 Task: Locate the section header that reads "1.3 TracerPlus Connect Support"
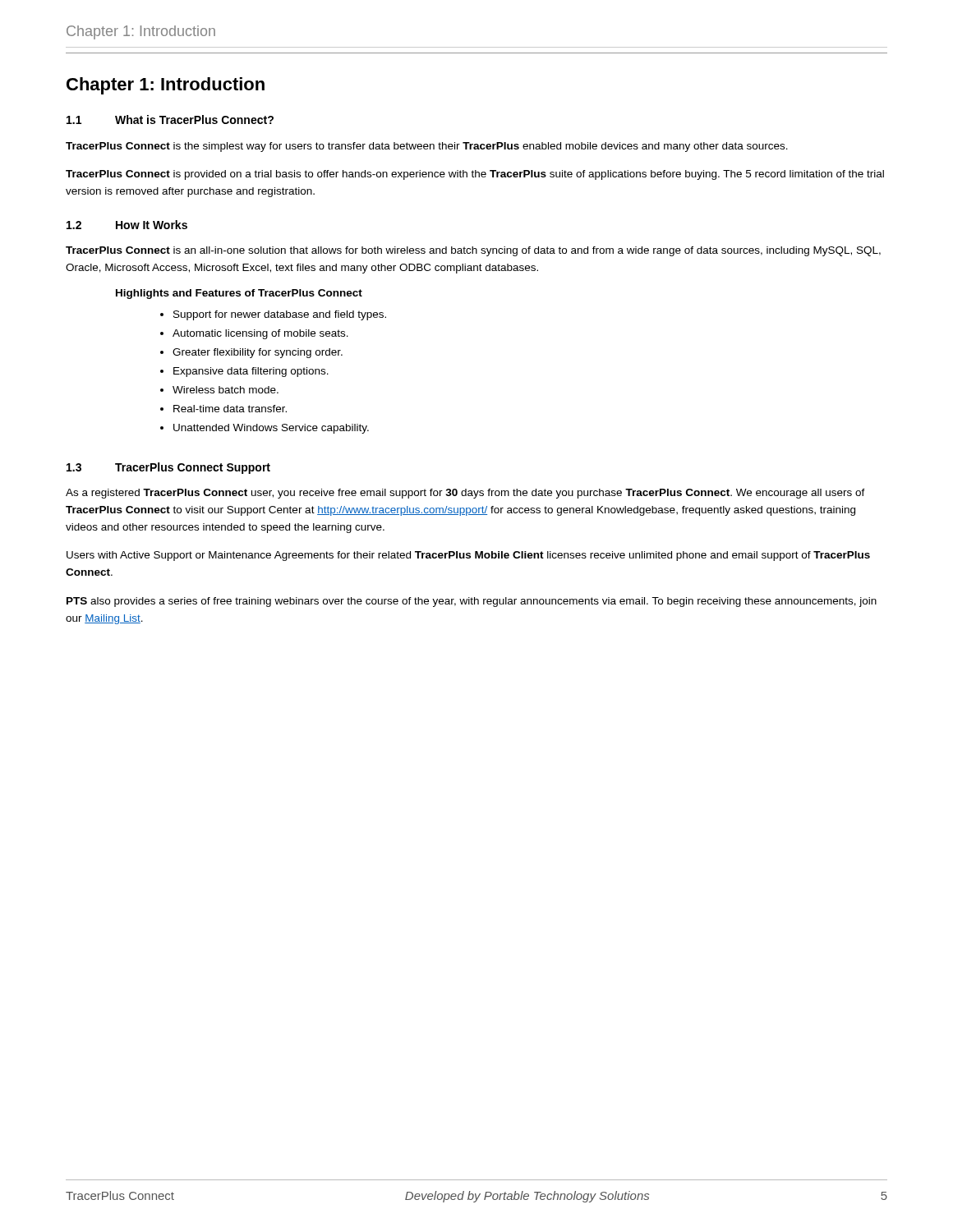[168, 468]
